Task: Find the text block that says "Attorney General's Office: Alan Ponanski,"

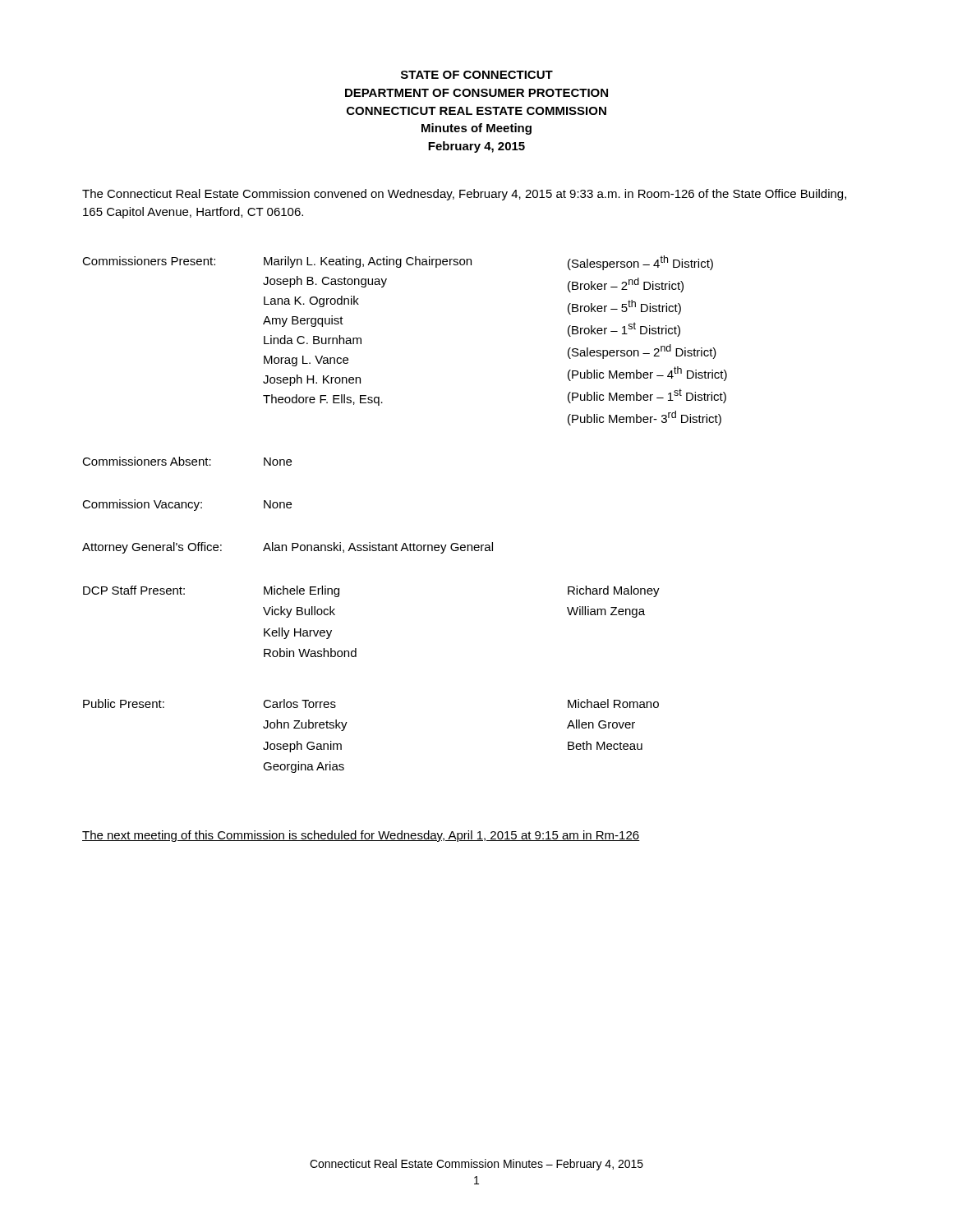Action: pos(476,547)
